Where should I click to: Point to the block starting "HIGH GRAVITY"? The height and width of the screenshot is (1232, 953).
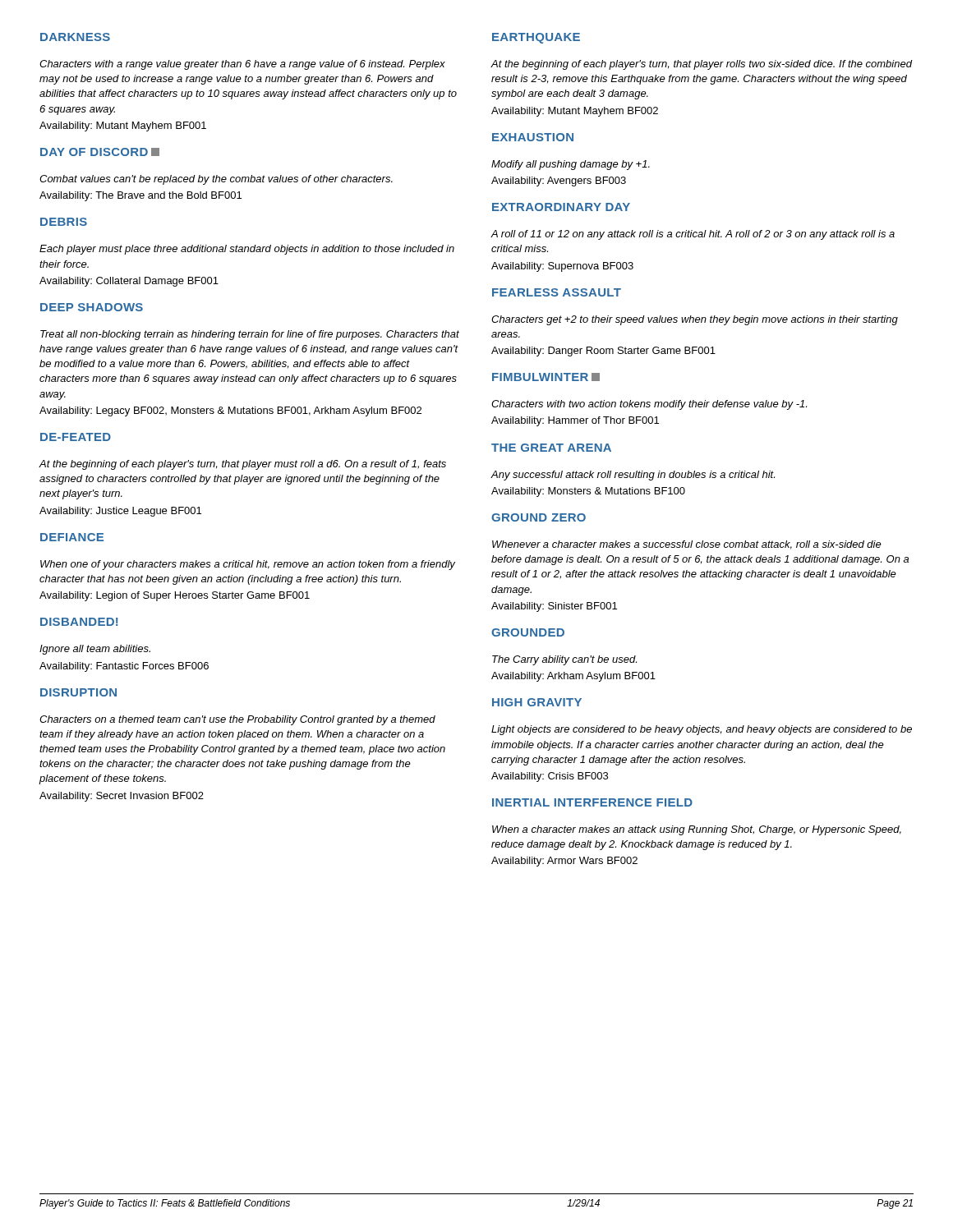click(x=537, y=702)
